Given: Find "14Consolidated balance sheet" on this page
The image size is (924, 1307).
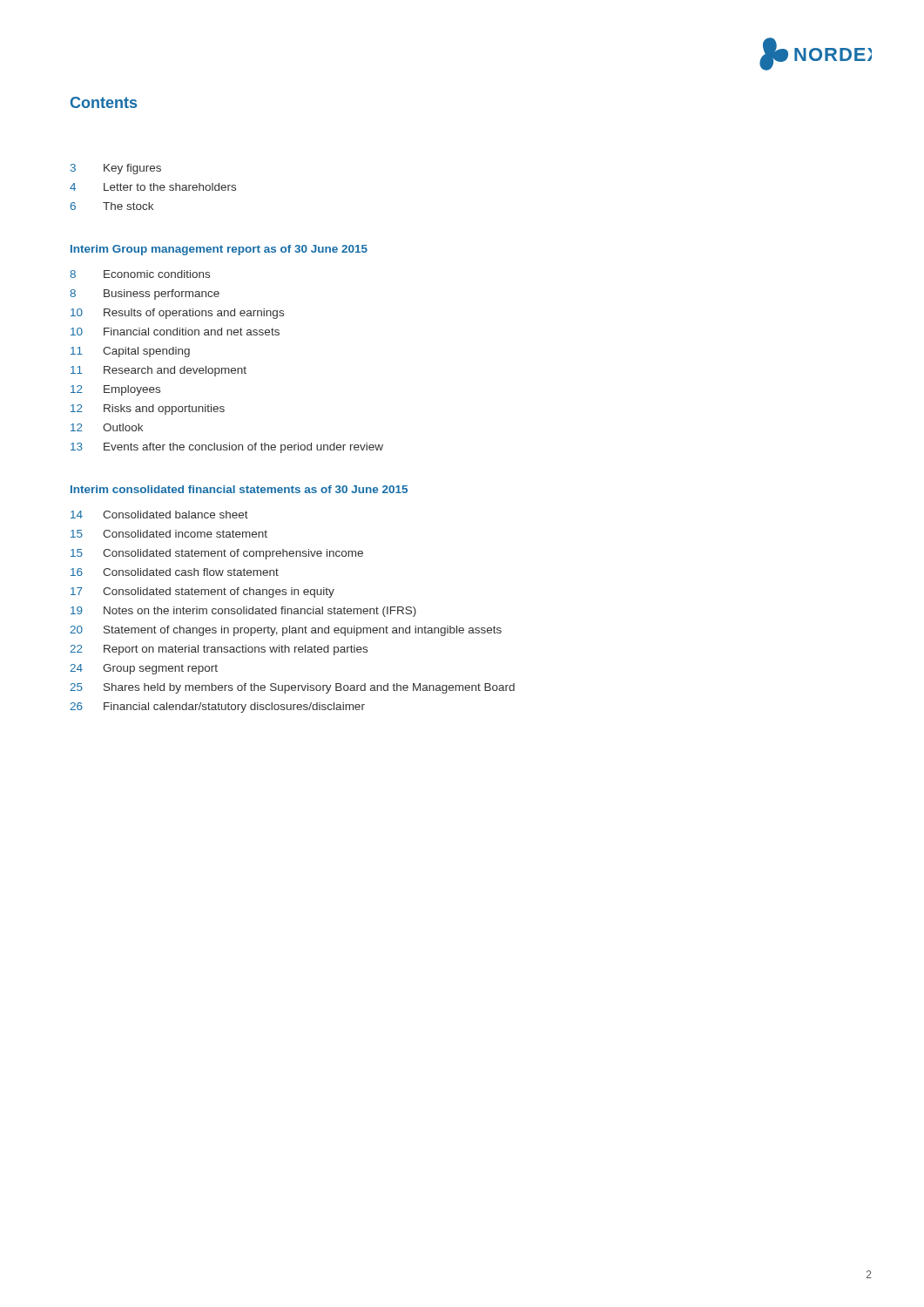Looking at the screenshot, I should pos(159,515).
